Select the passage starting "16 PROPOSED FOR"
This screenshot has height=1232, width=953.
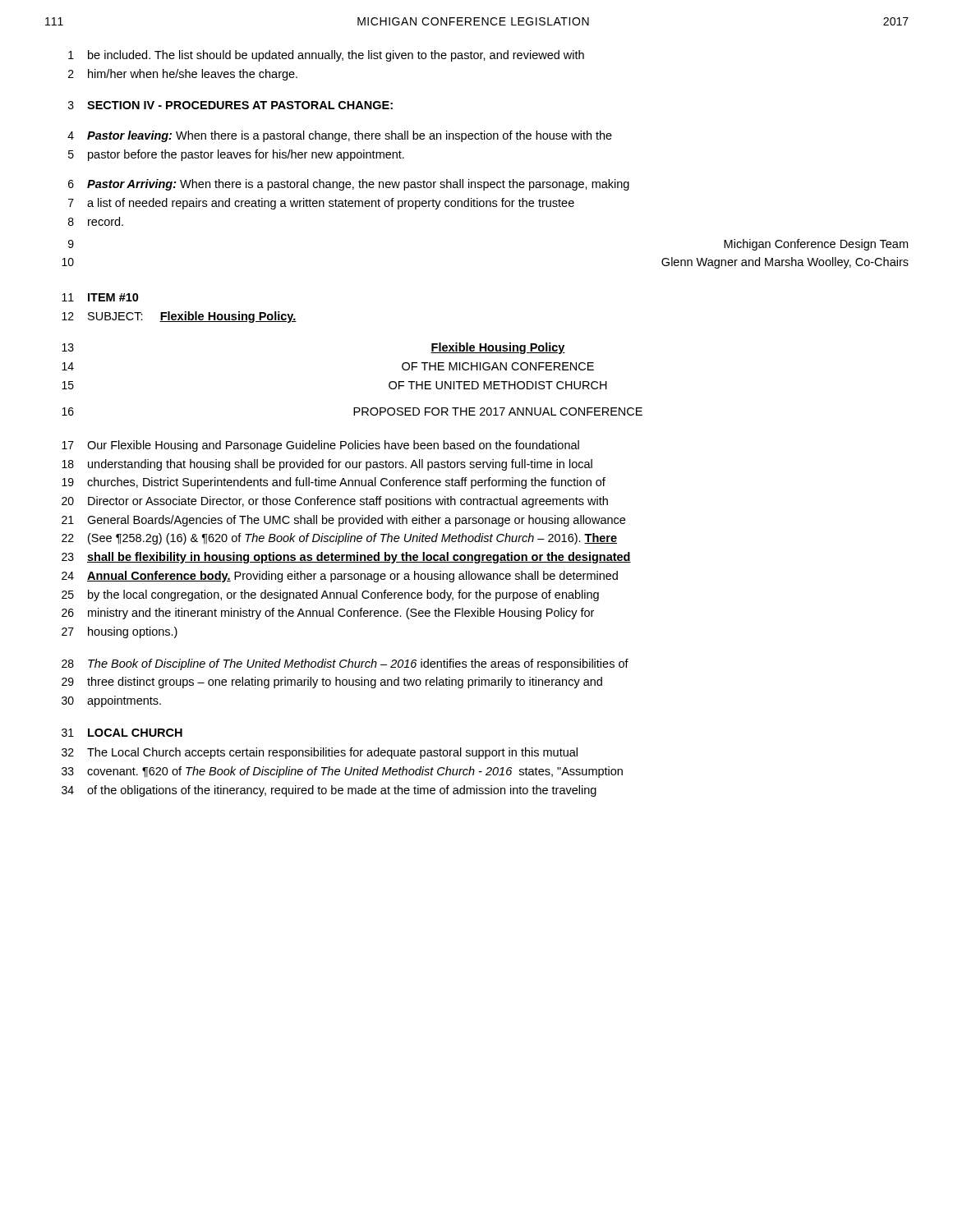[476, 412]
